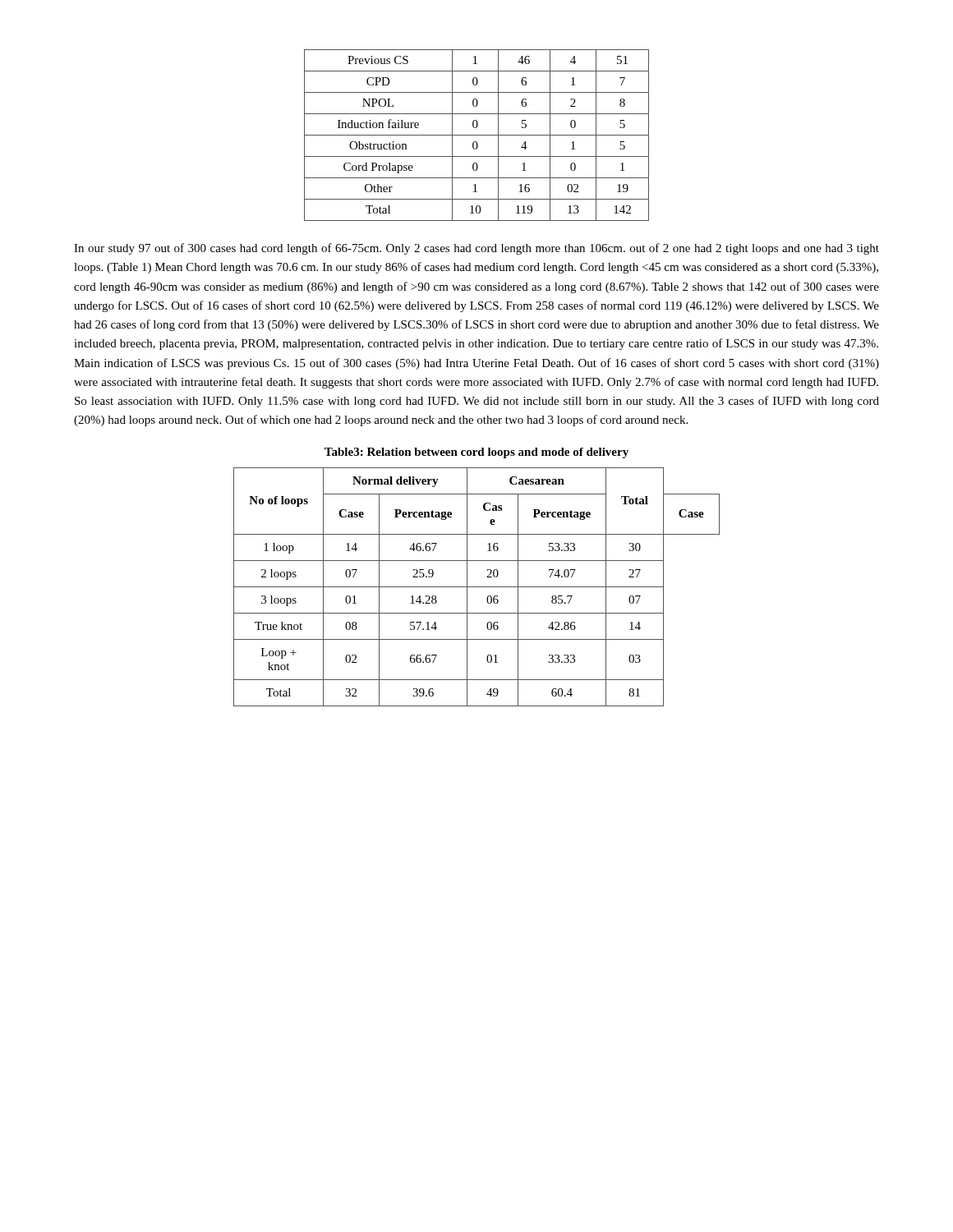Screen dimensions: 1232x953
Task: Click on the text block that reads "In our study 97 out of"
Action: click(x=476, y=334)
